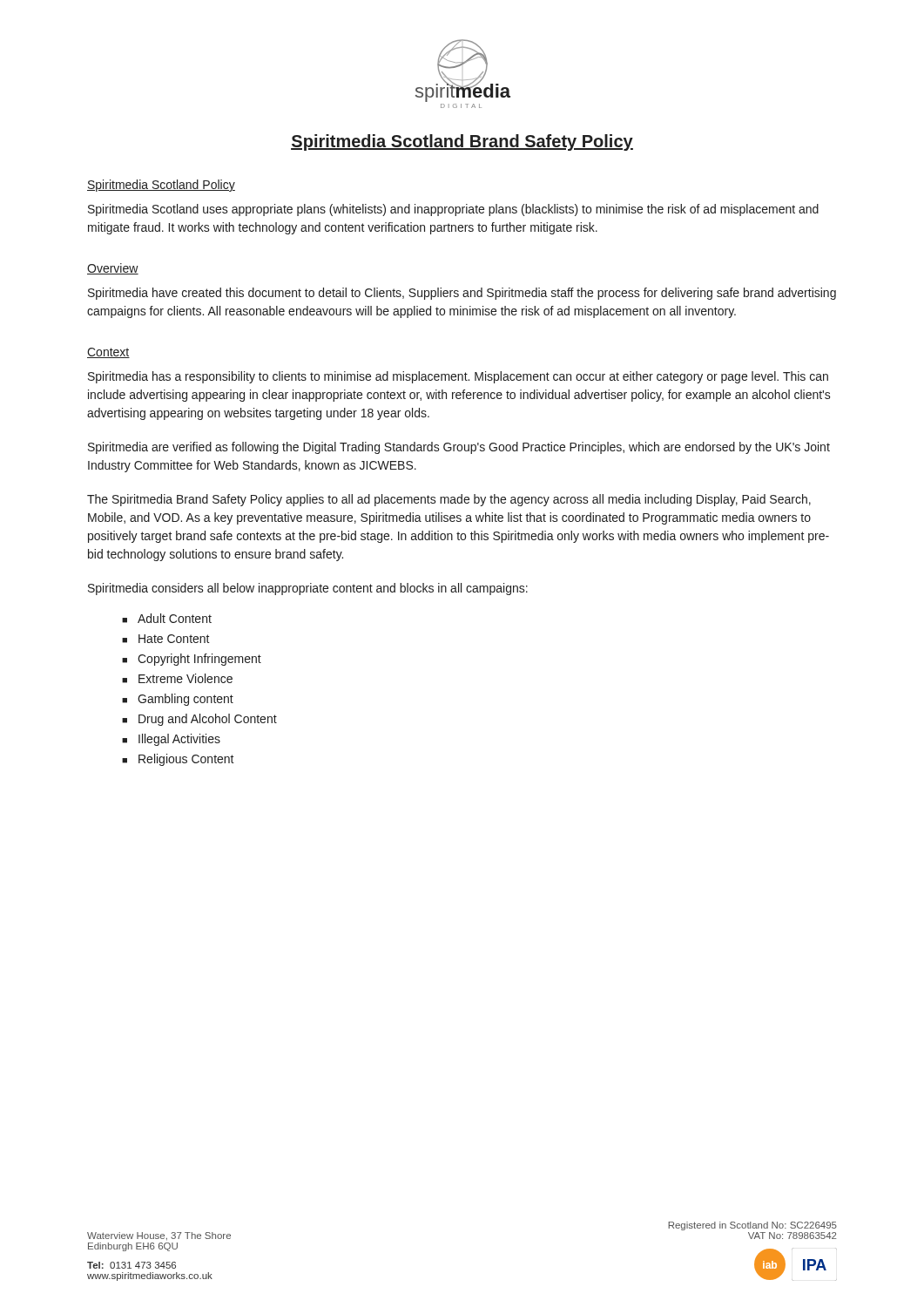Locate a logo

[462, 75]
